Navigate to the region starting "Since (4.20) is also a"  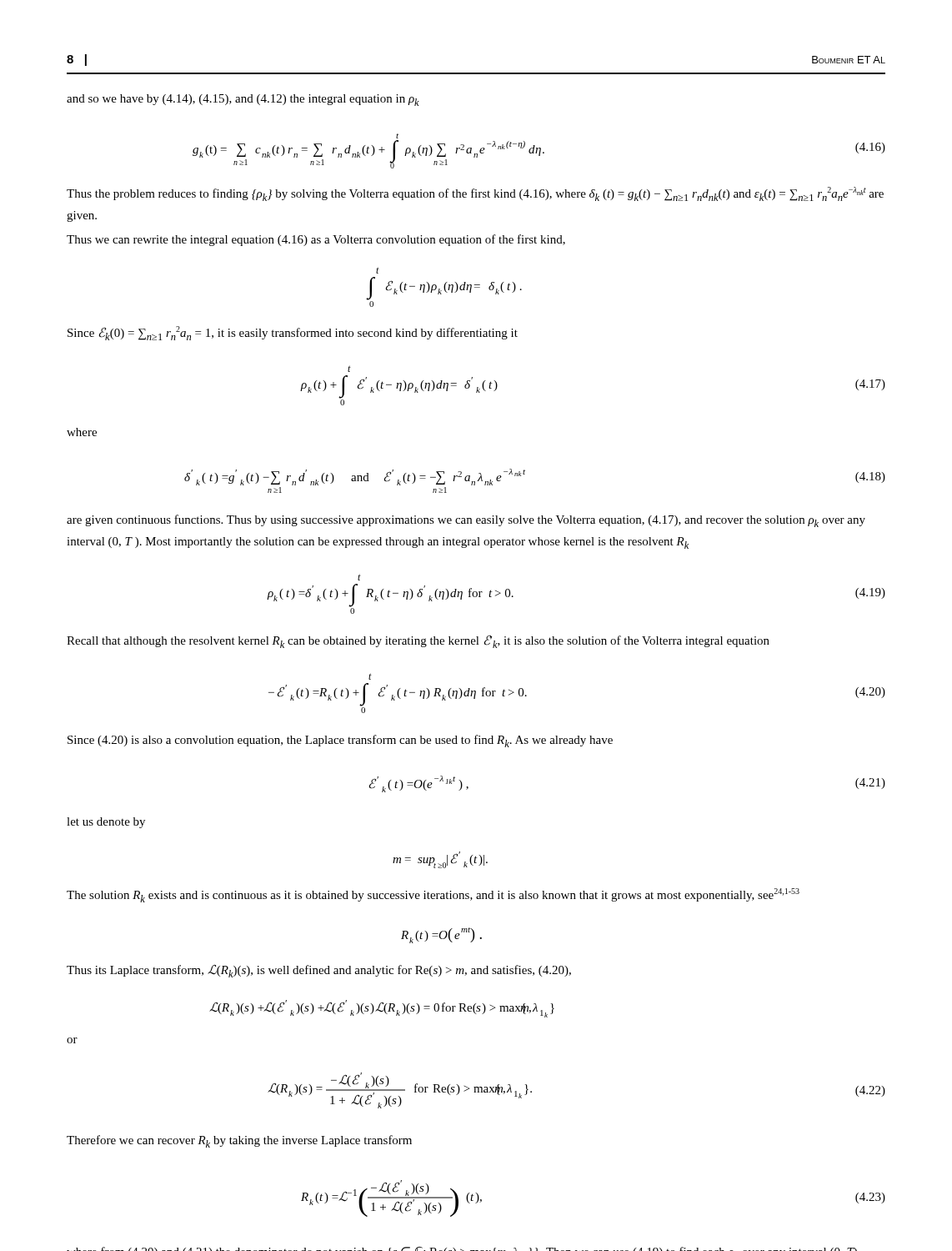(x=340, y=741)
